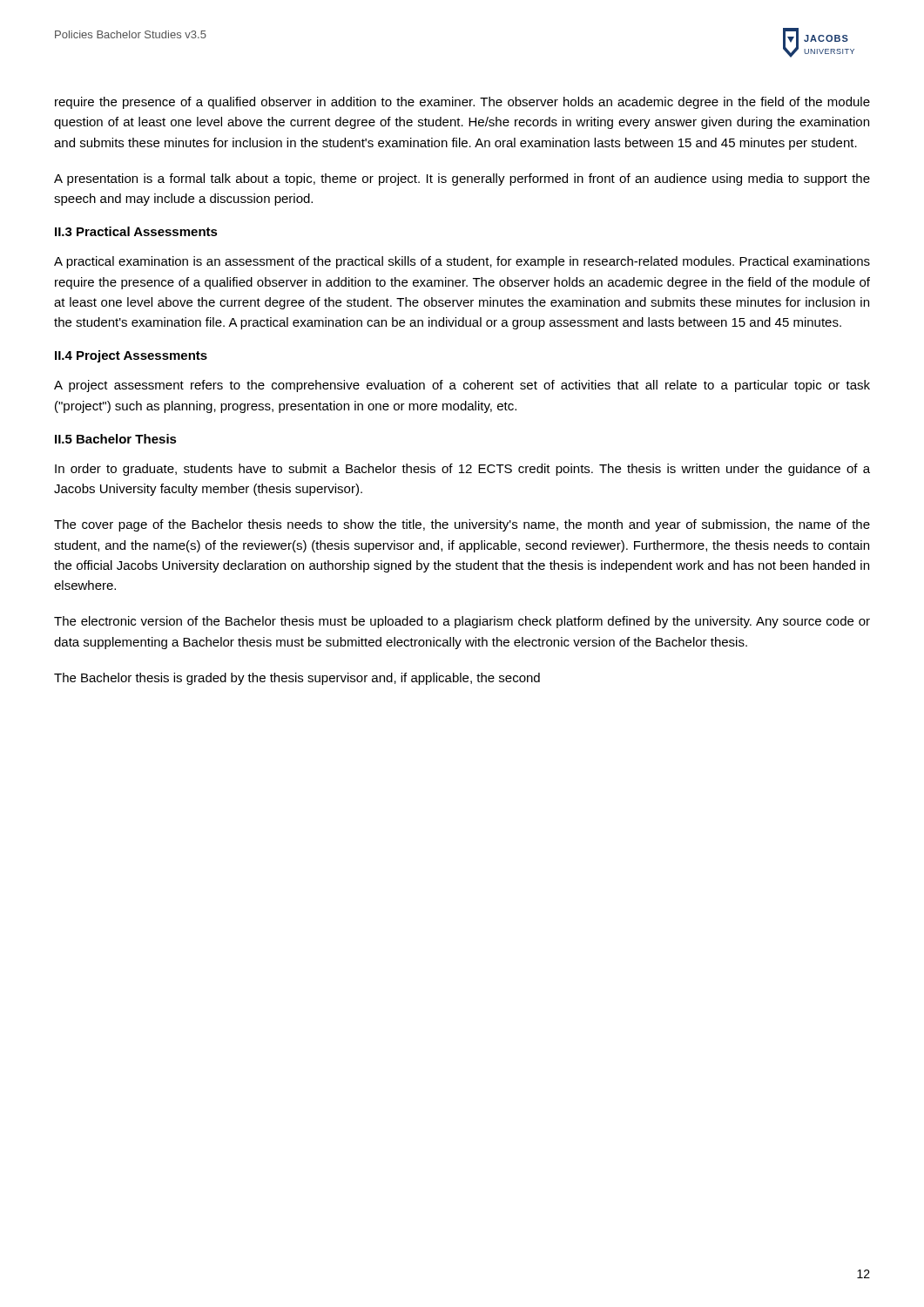
Task: Locate the logo
Action: click(x=822, y=45)
